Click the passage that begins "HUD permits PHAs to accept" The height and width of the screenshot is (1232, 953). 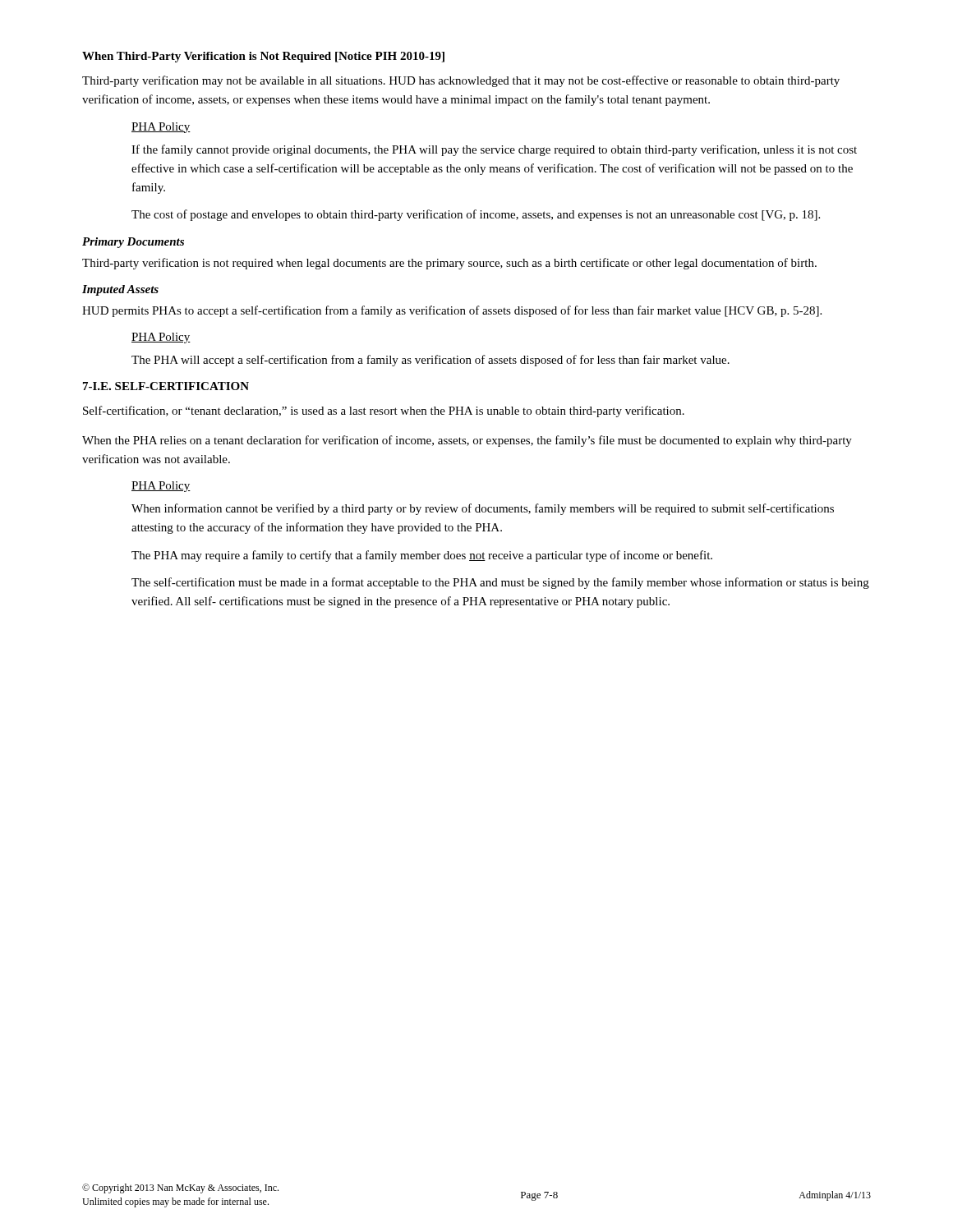tap(452, 310)
